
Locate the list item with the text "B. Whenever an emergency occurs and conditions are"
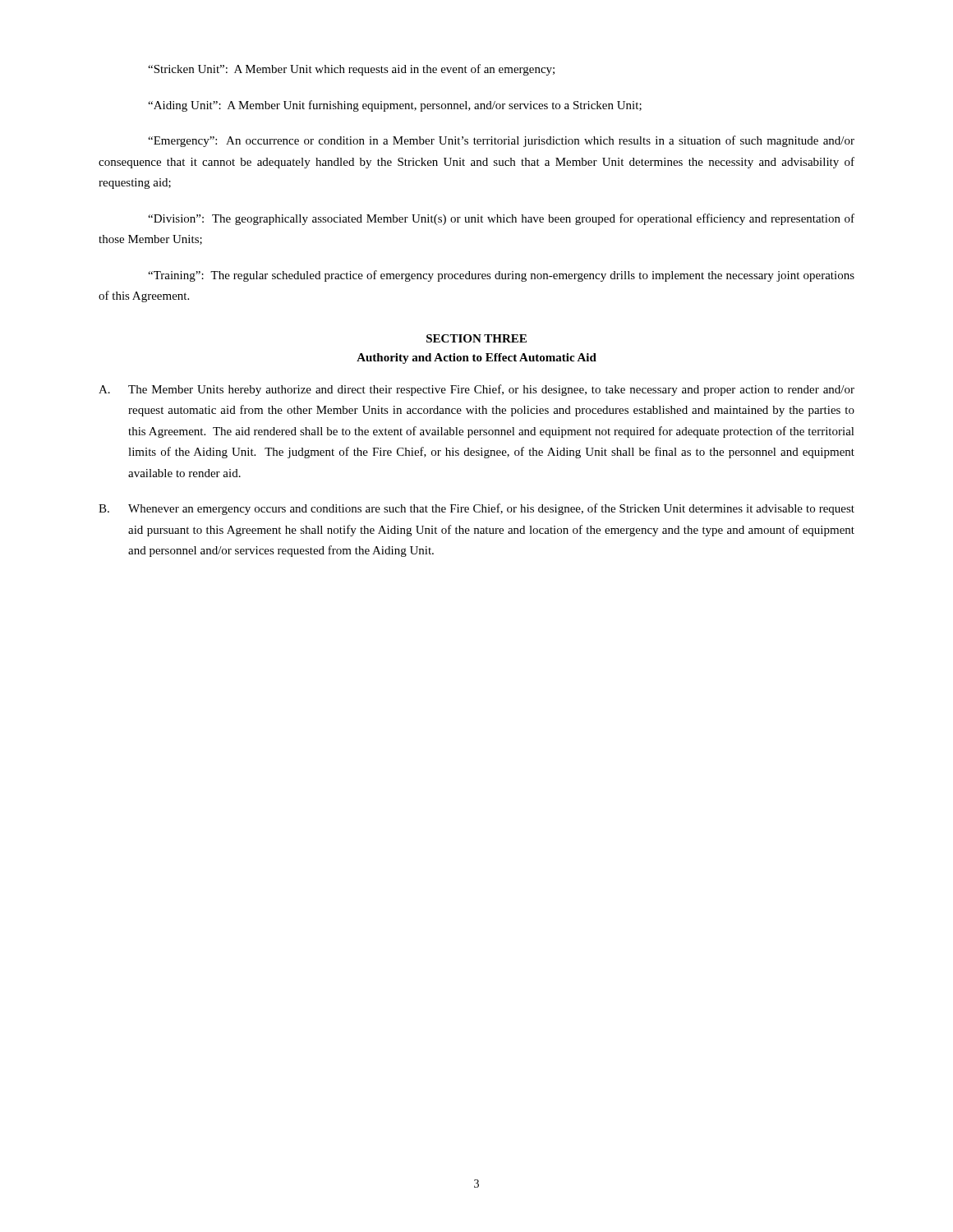click(x=476, y=530)
